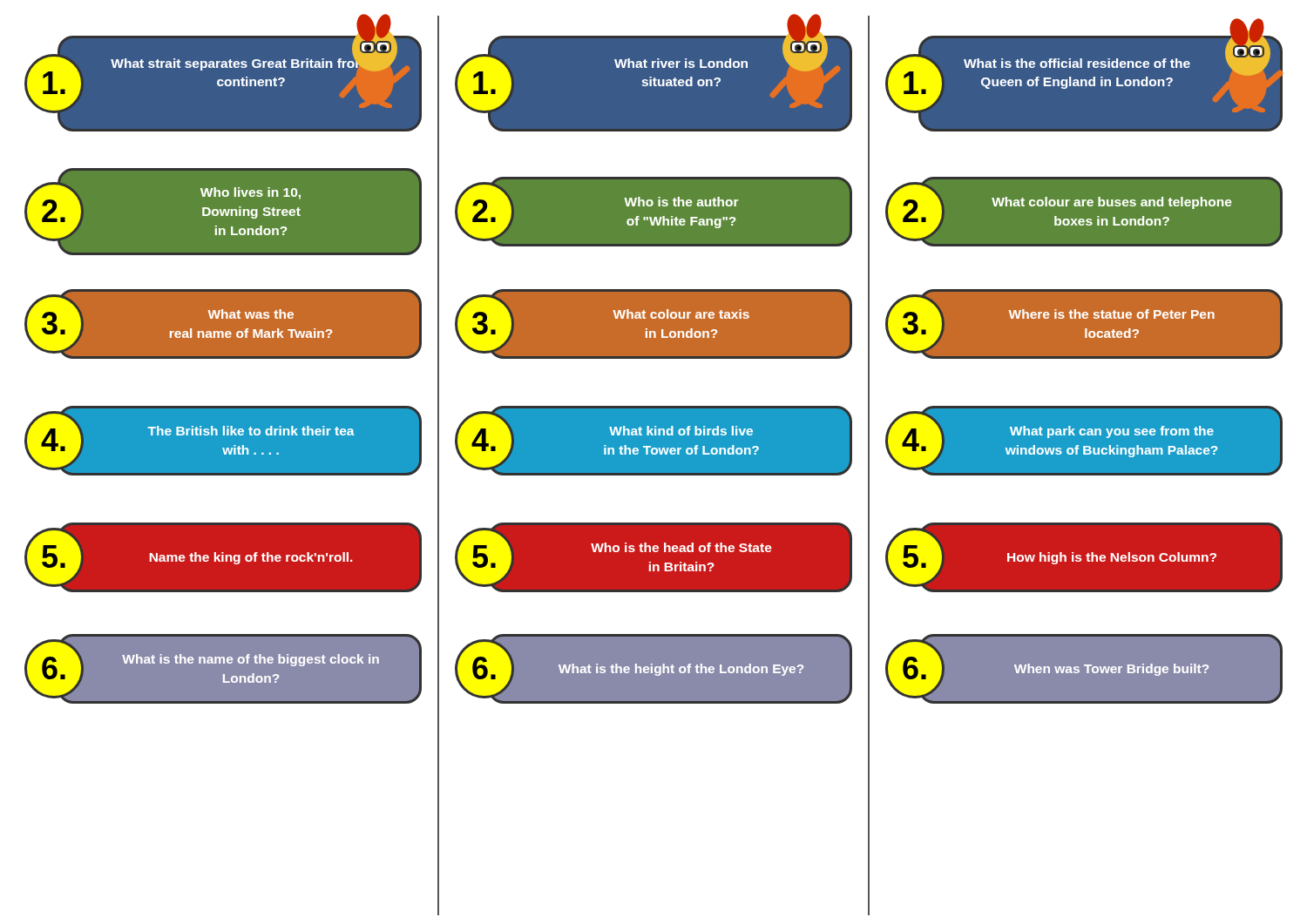This screenshot has width=1307, height=924.
Task: Click on the element starting "2. What colour are"
Action: tap(1084, 212)
